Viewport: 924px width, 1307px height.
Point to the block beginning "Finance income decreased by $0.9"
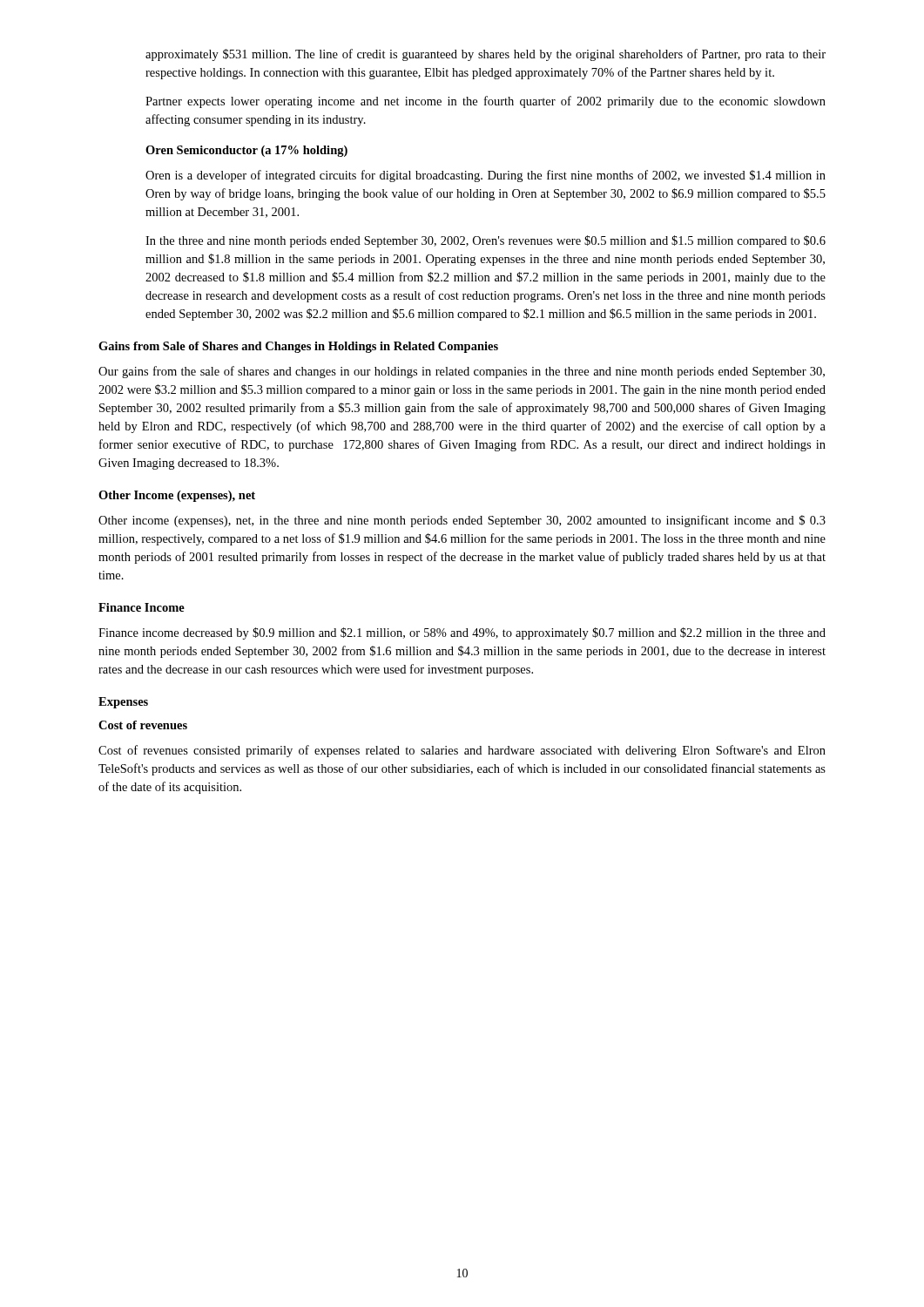(462, 651)
